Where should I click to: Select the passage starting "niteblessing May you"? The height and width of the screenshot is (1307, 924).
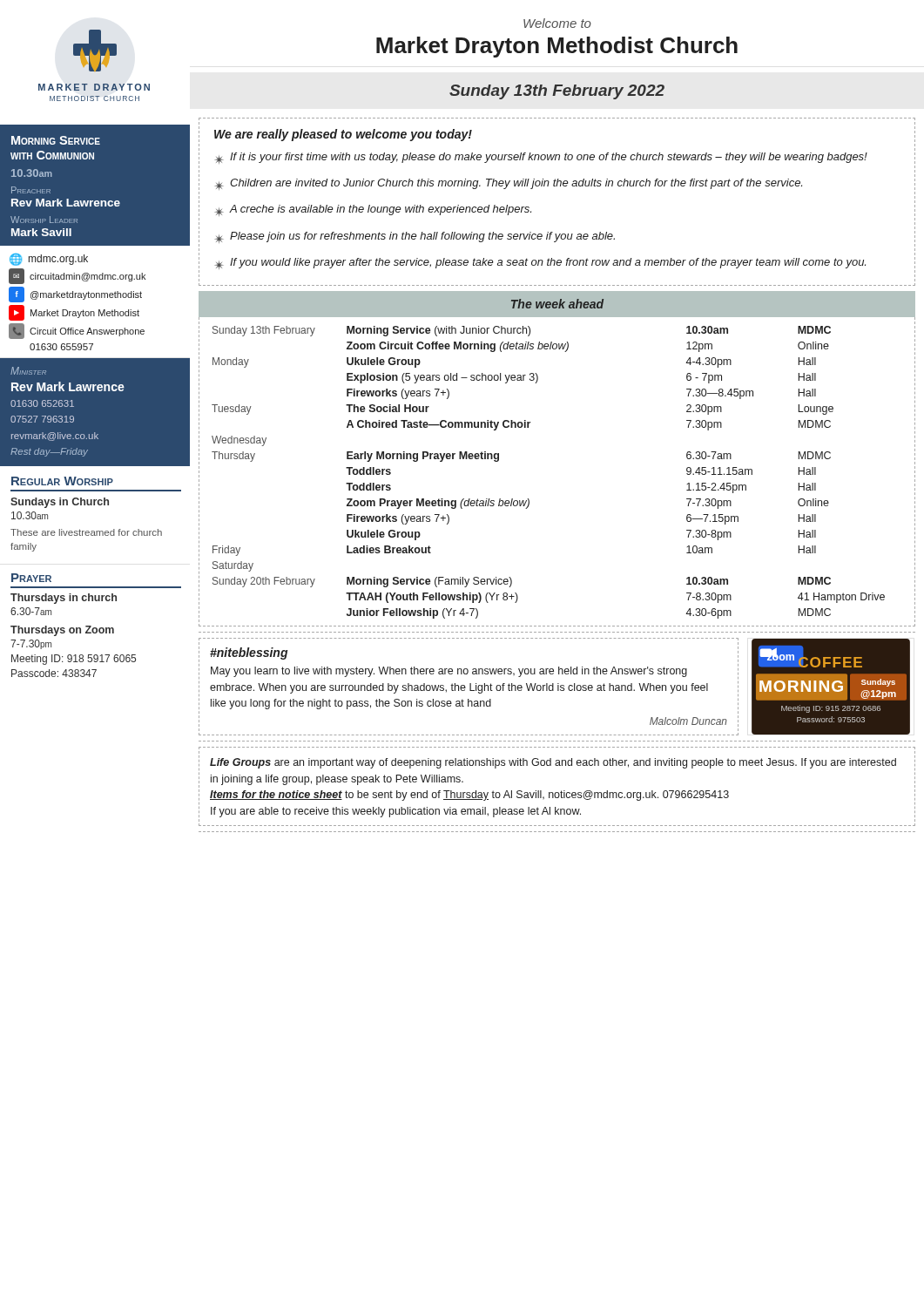[469, 687]
